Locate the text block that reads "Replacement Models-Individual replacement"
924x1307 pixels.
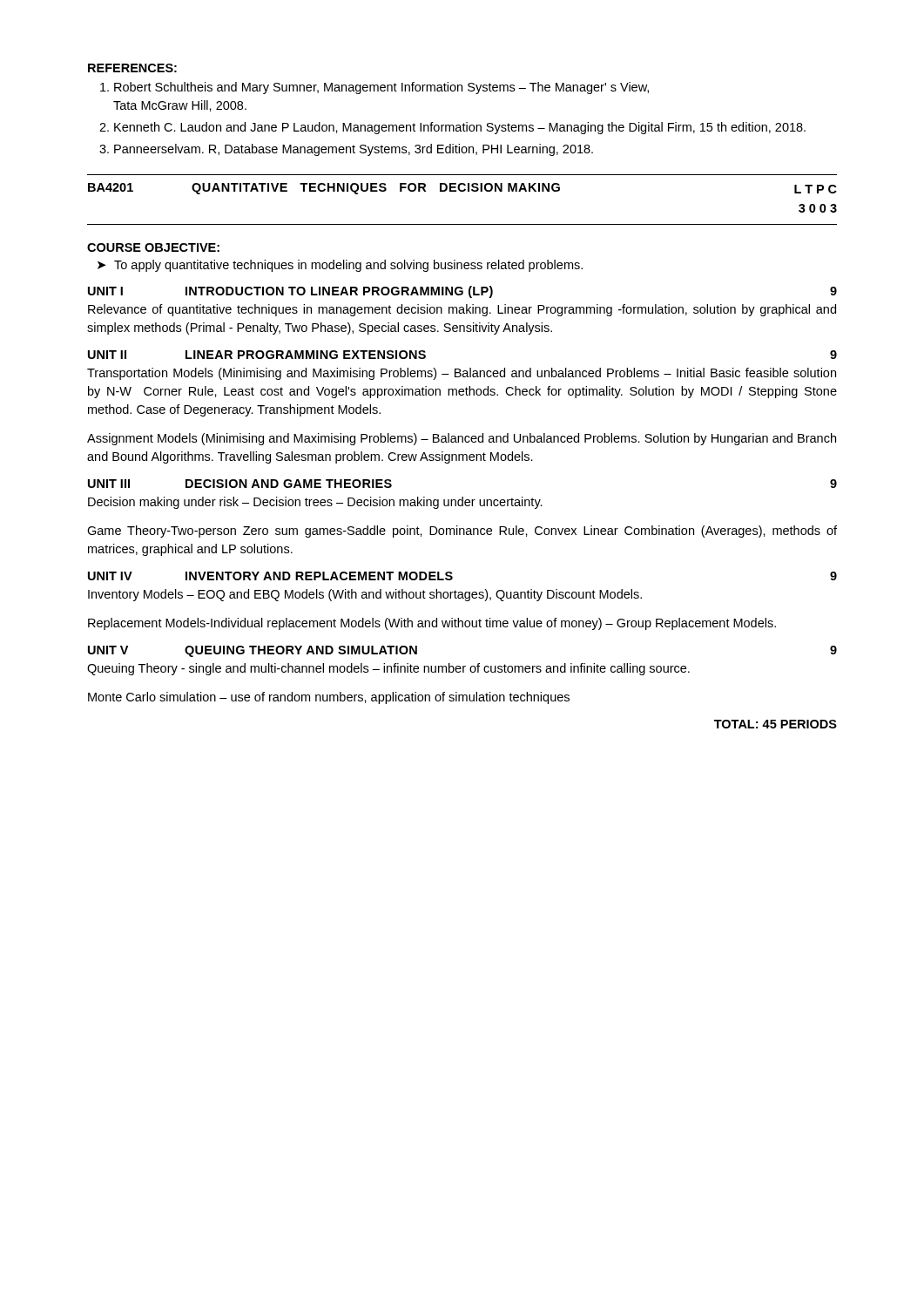(462, 623)
